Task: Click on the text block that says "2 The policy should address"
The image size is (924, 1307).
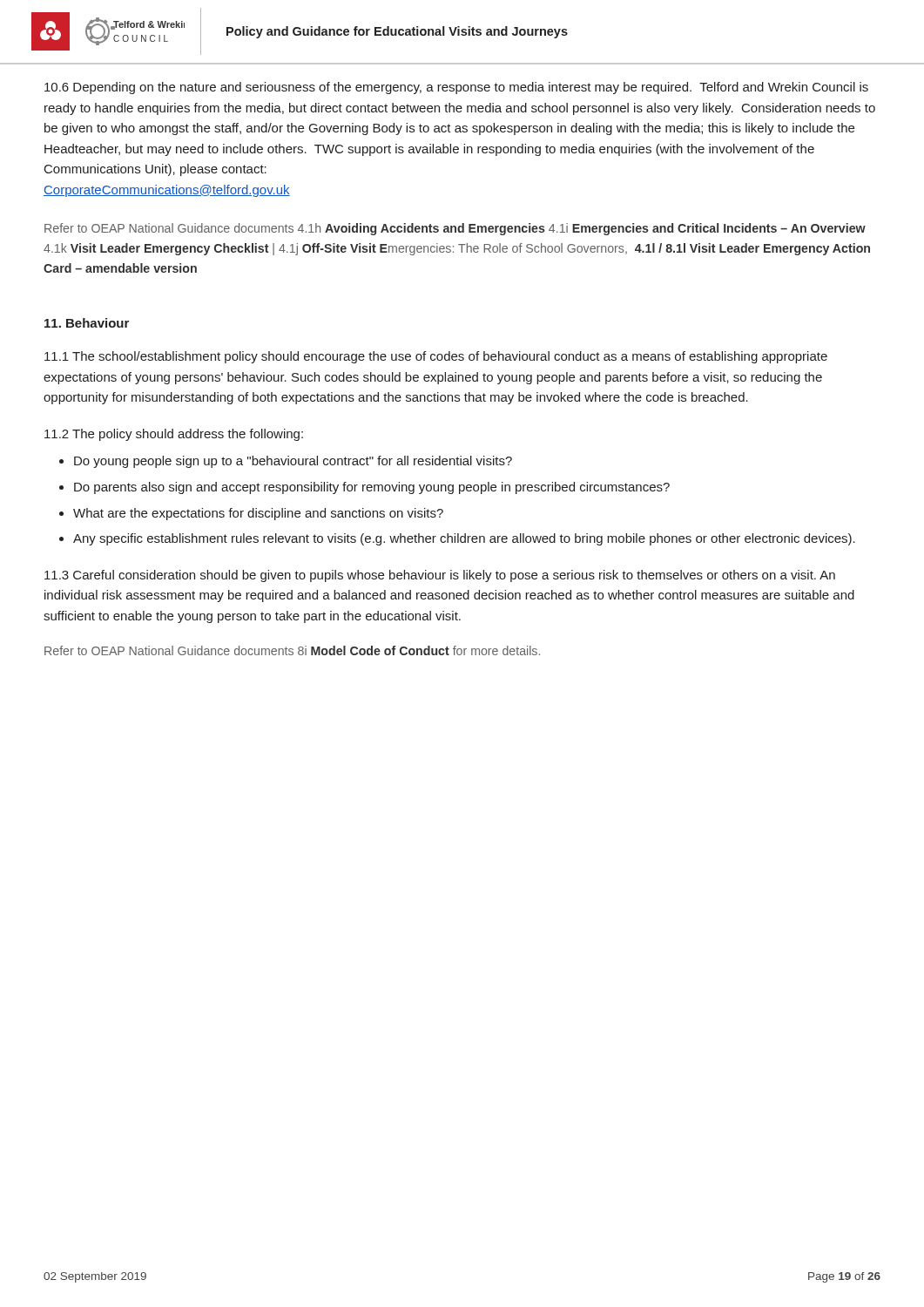Action: pyautogui.click(x=174, y=433)
